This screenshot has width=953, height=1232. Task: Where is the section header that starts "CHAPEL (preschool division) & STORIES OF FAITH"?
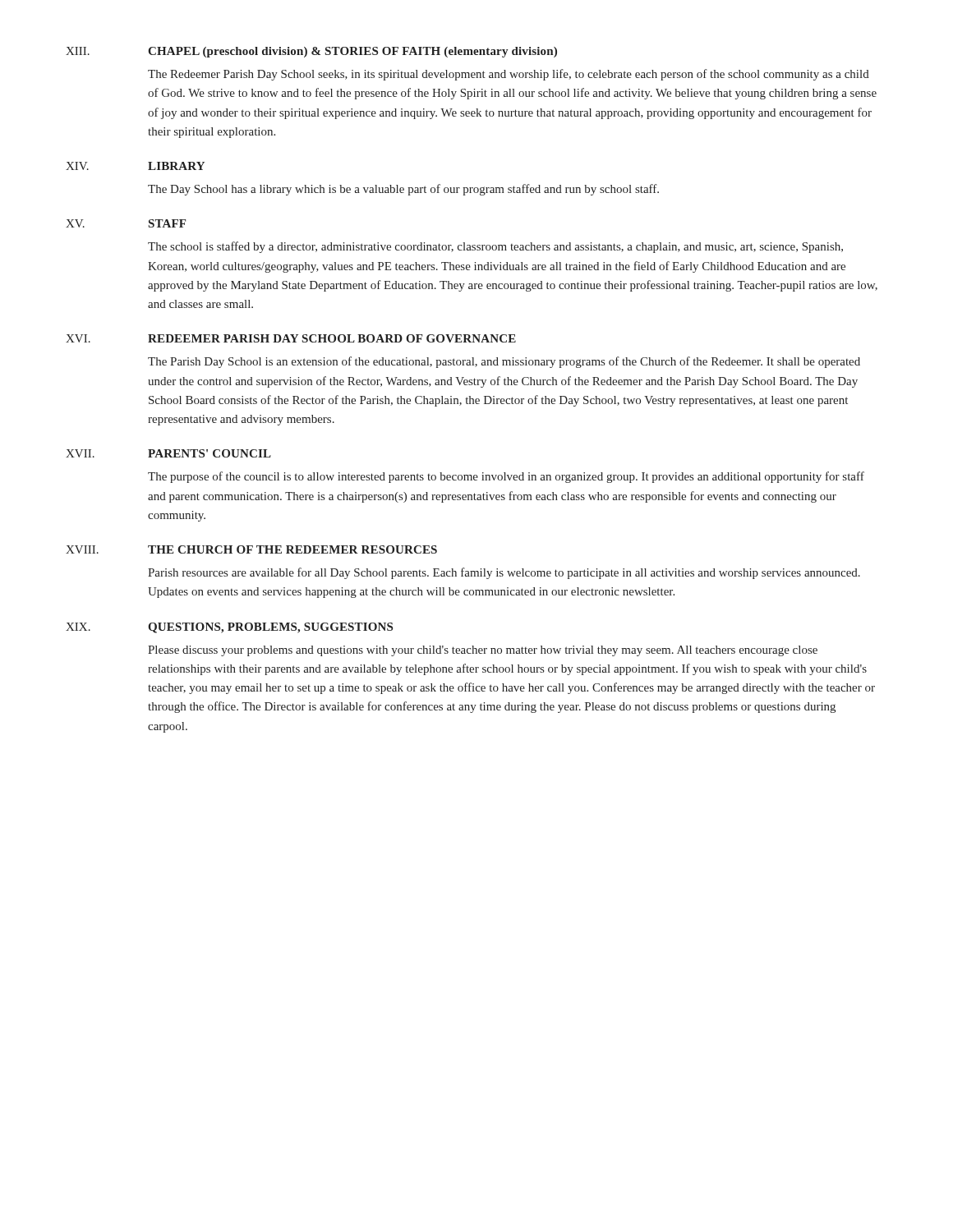(353, 51)
